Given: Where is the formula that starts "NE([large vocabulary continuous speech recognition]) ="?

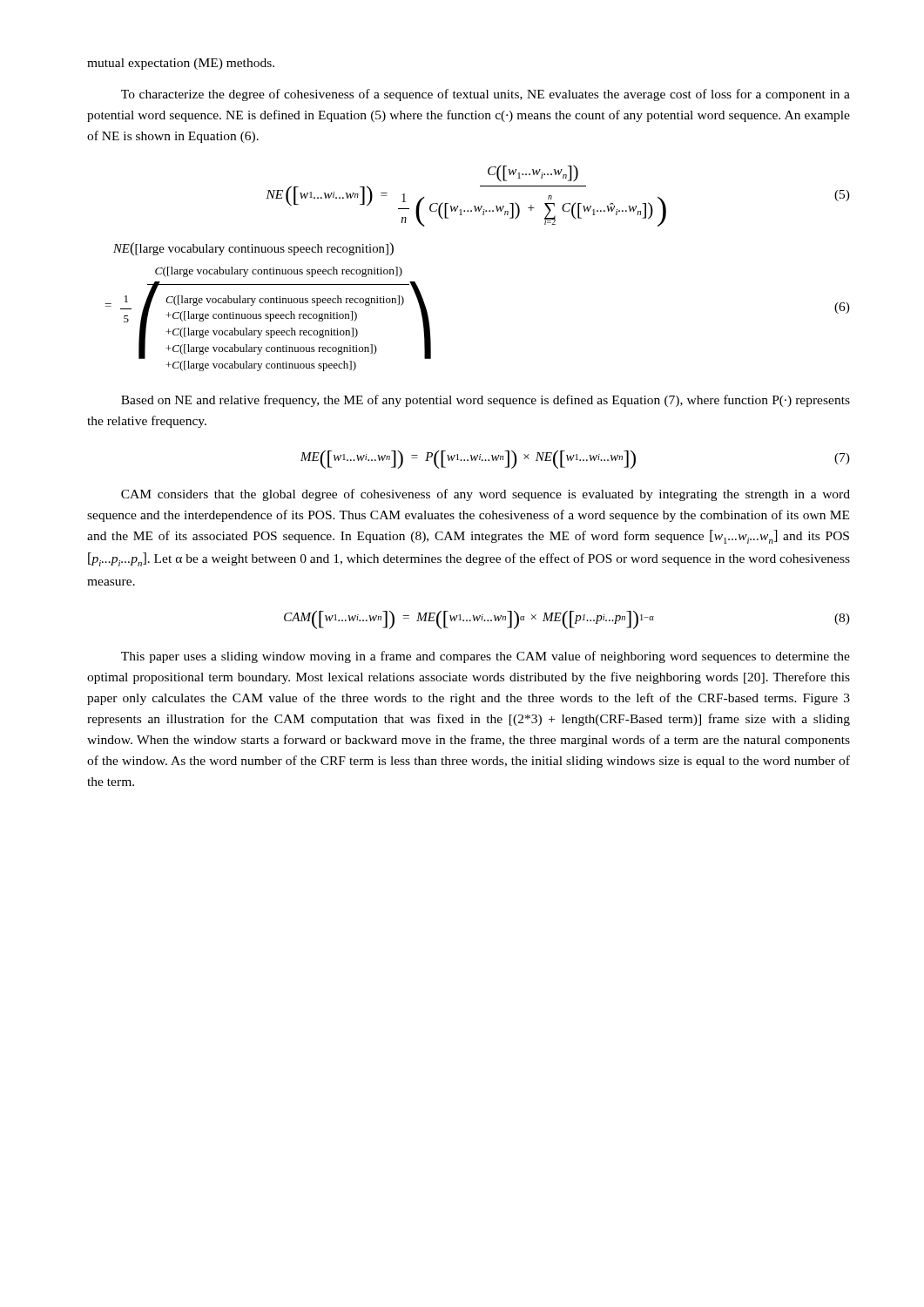Looking at the screenshot, I should (x=253, y=249).
